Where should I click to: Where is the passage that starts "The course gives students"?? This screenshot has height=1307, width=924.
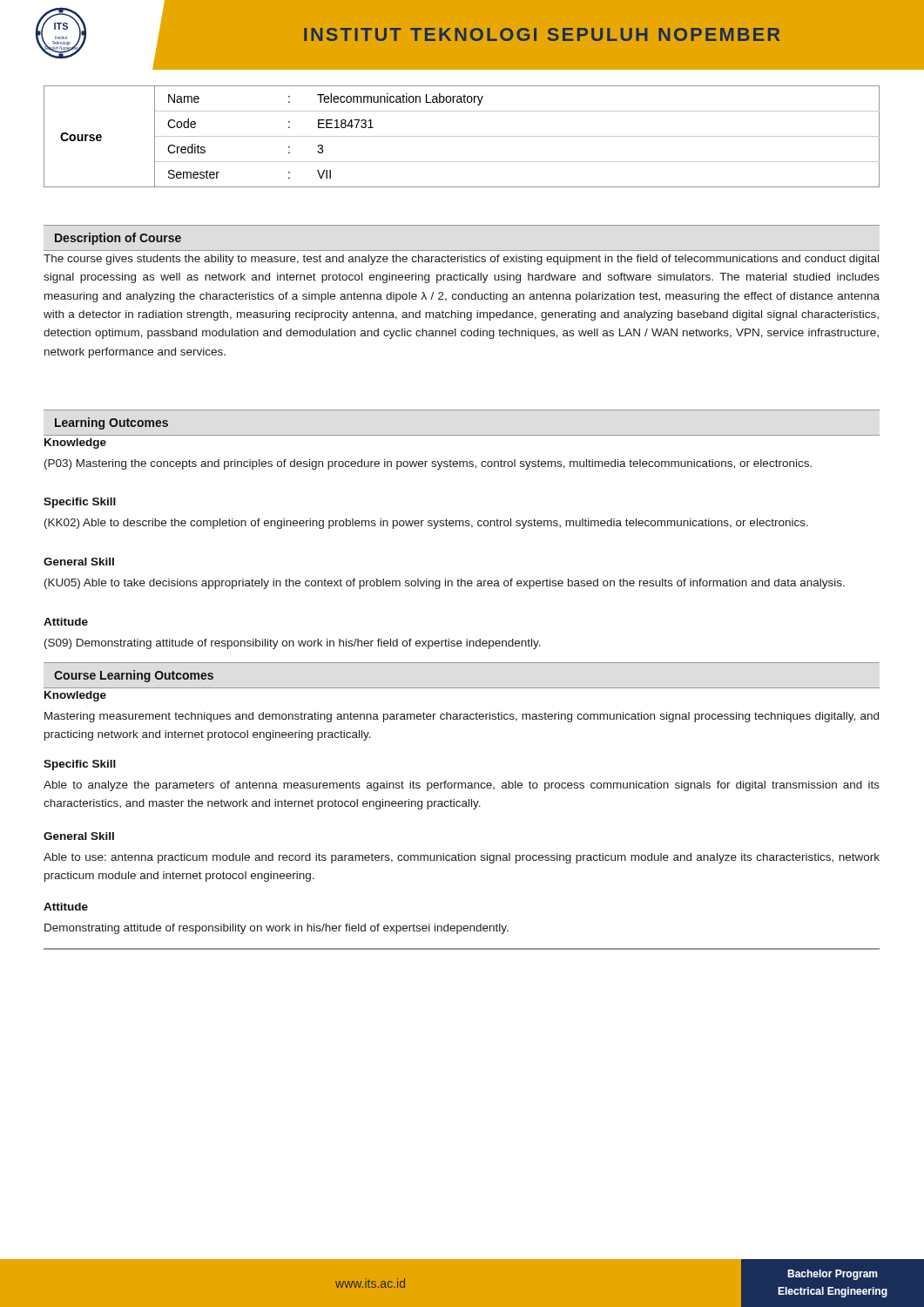point(462,305)
